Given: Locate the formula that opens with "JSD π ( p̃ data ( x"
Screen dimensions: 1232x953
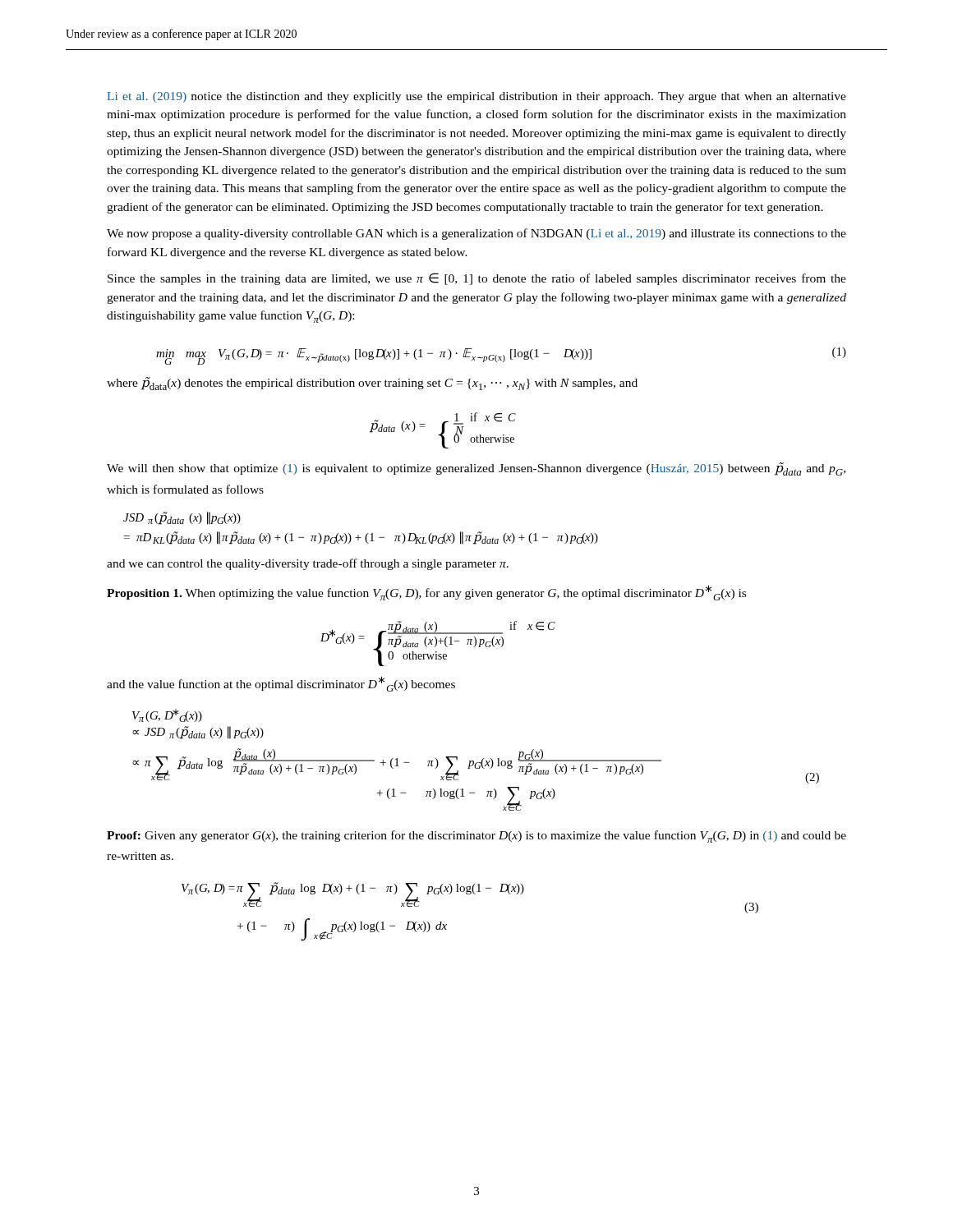Looking at the screenshot, I should [476, 528].
